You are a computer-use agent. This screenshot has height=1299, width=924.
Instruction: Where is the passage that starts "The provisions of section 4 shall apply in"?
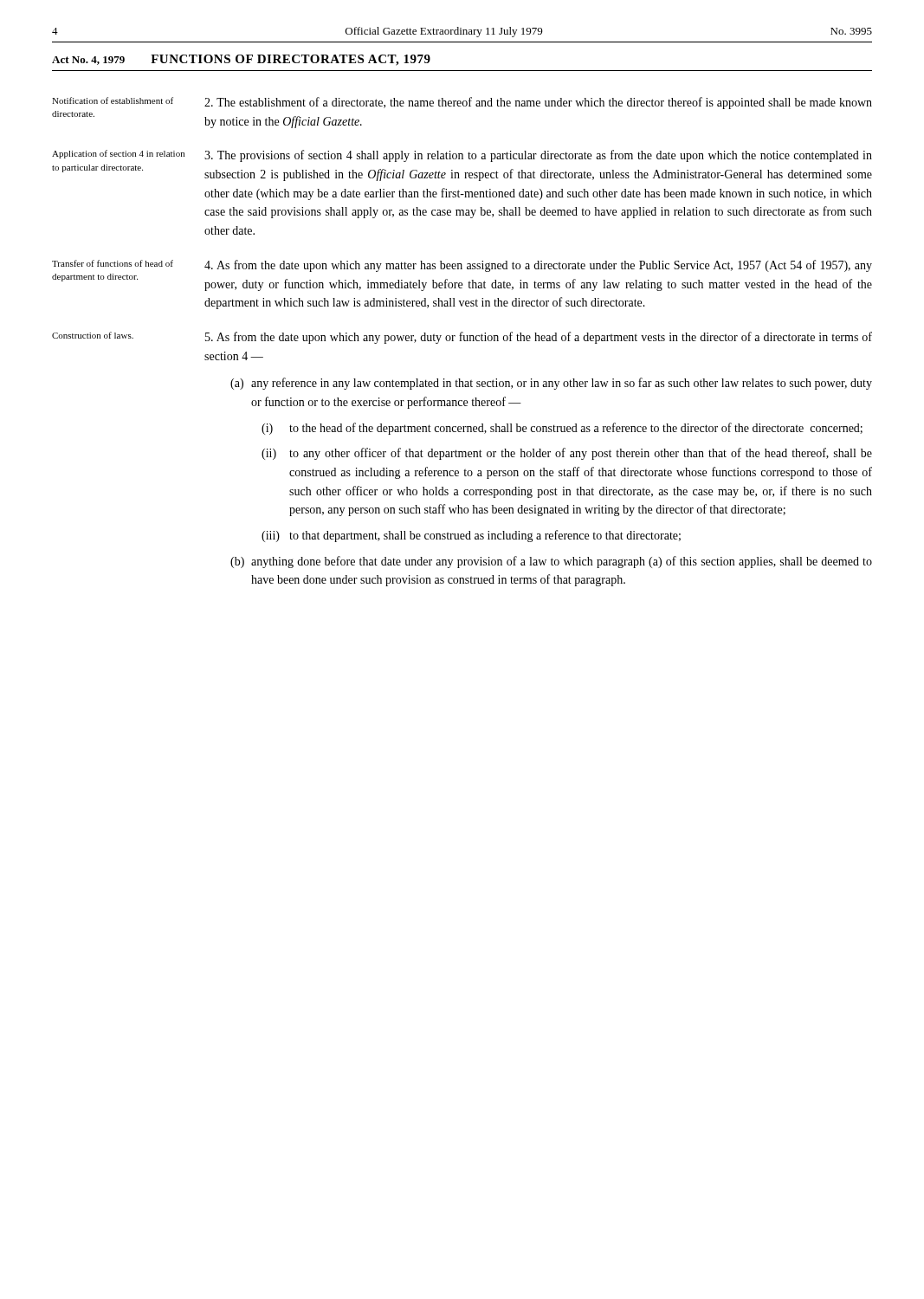point(538,194)
